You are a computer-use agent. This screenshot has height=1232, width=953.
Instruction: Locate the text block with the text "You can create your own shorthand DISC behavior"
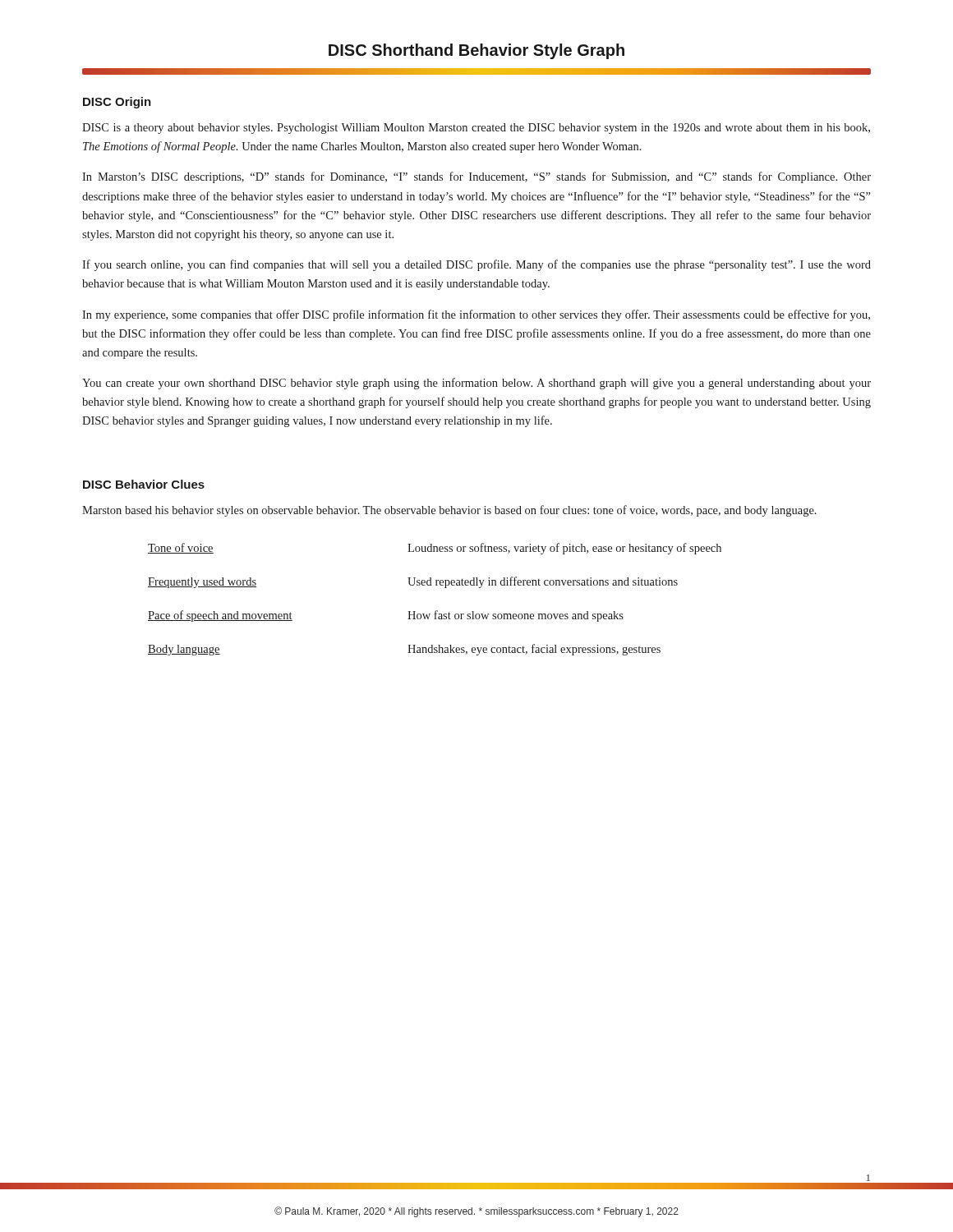click(x=476, y=402)
